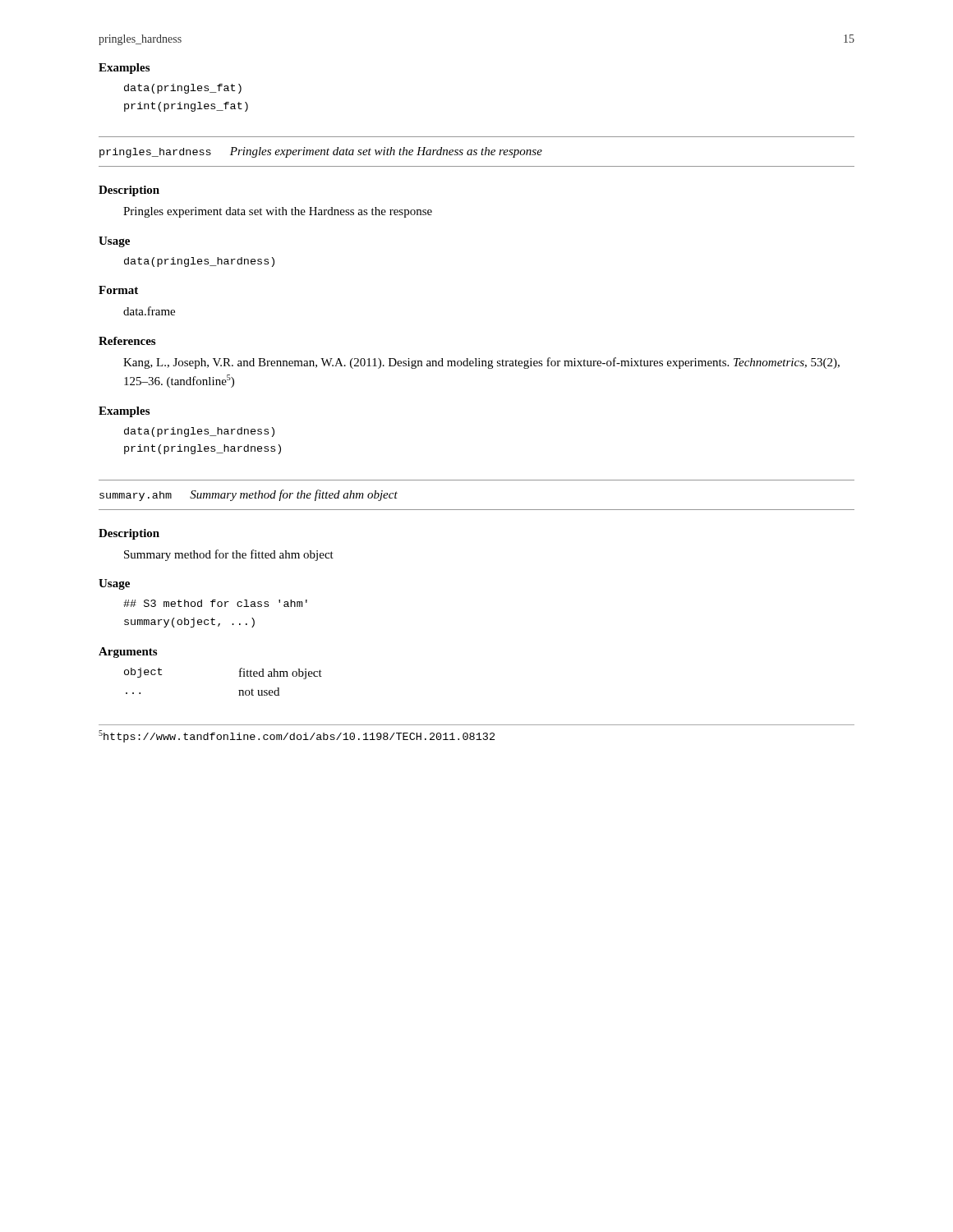The image size is (953, 1232).
Task: Point to the text starting "Kang, L., Joseph, V.R."
Action: (482, 372)
